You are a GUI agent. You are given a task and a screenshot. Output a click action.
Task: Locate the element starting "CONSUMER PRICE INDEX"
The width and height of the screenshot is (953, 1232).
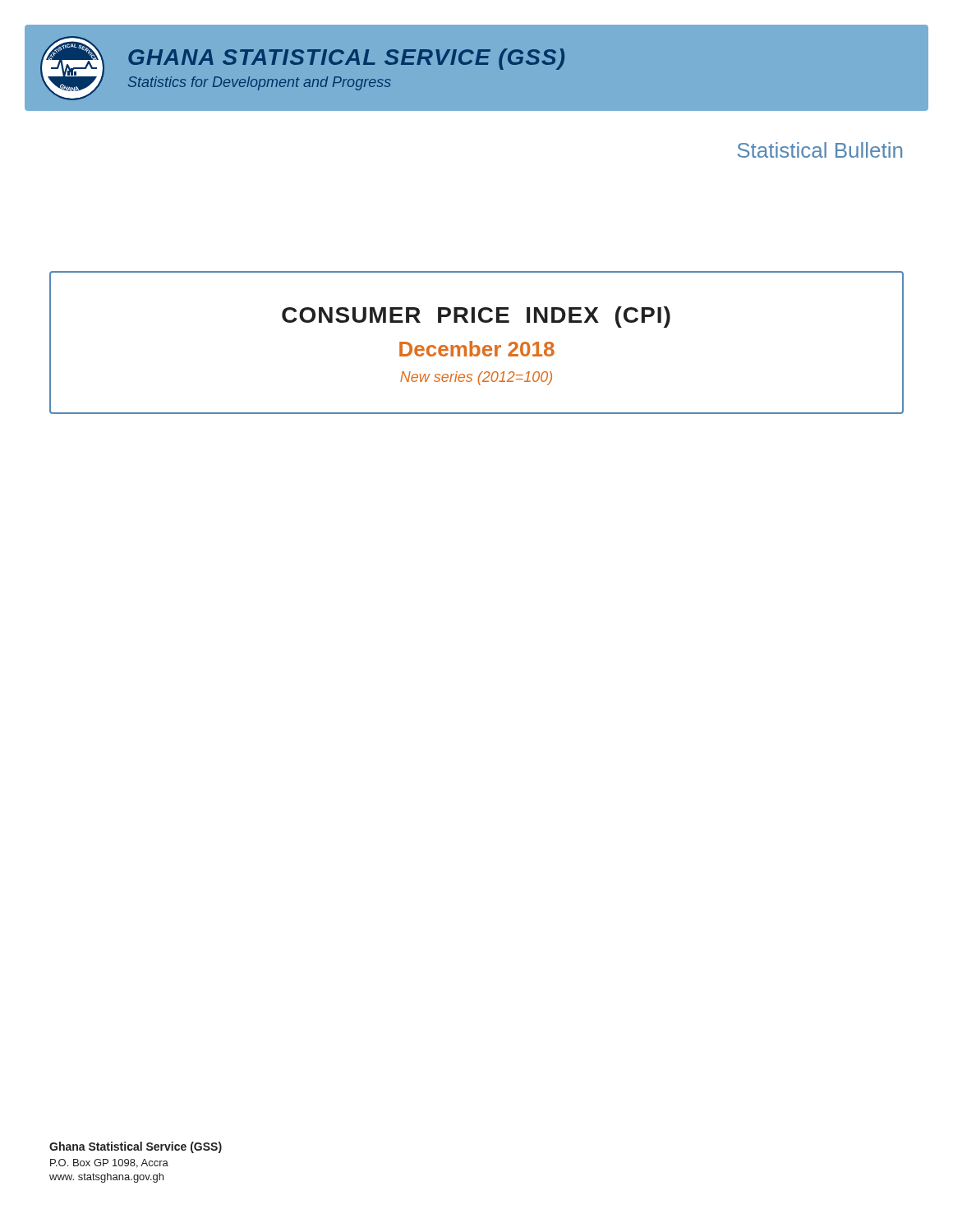coord(476,344)
